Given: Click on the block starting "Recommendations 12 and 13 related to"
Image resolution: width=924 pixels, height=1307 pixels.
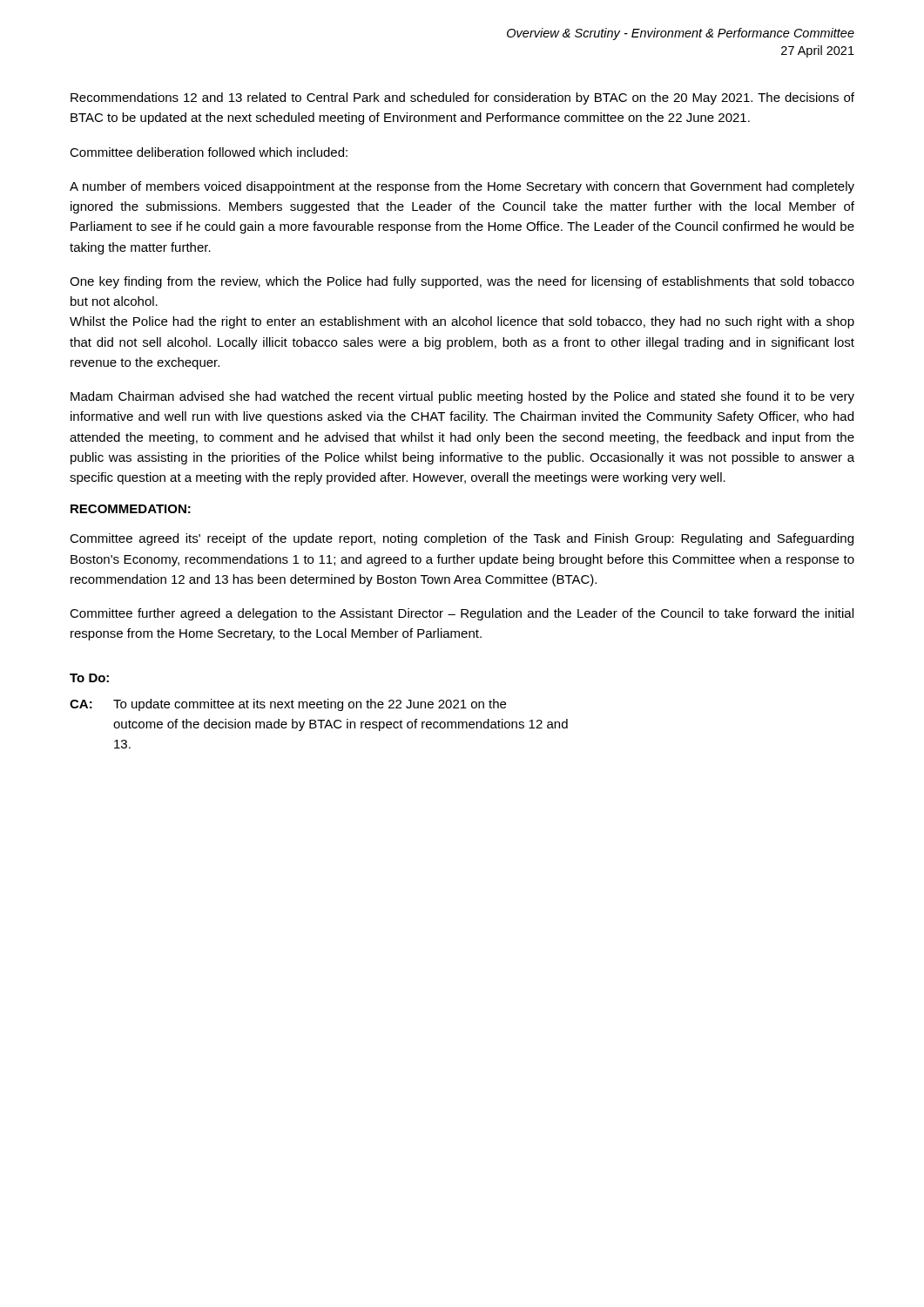Looking at the screenshot, I should point(462,107).
